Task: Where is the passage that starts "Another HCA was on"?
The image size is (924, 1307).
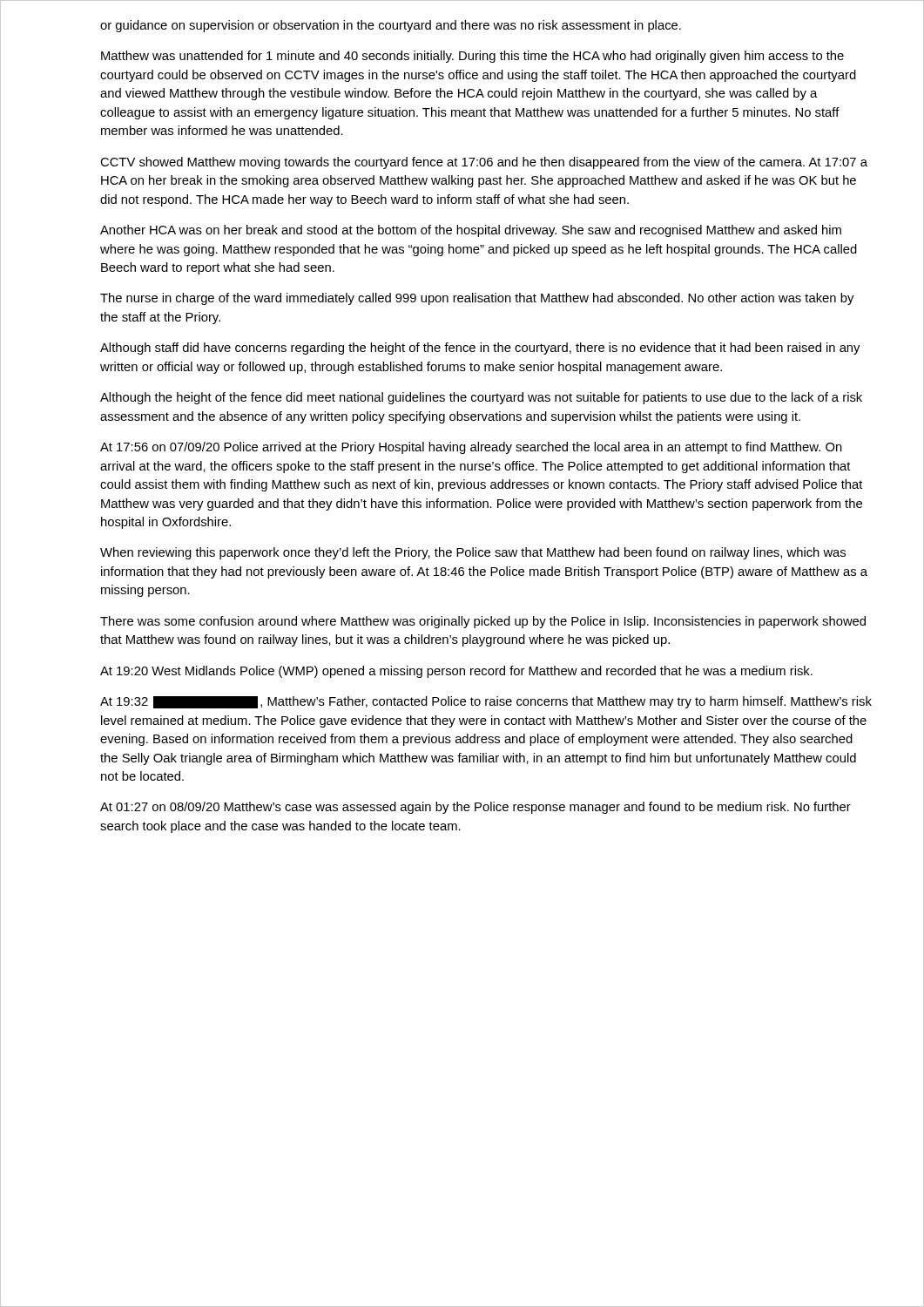Action: pos(479,249)
